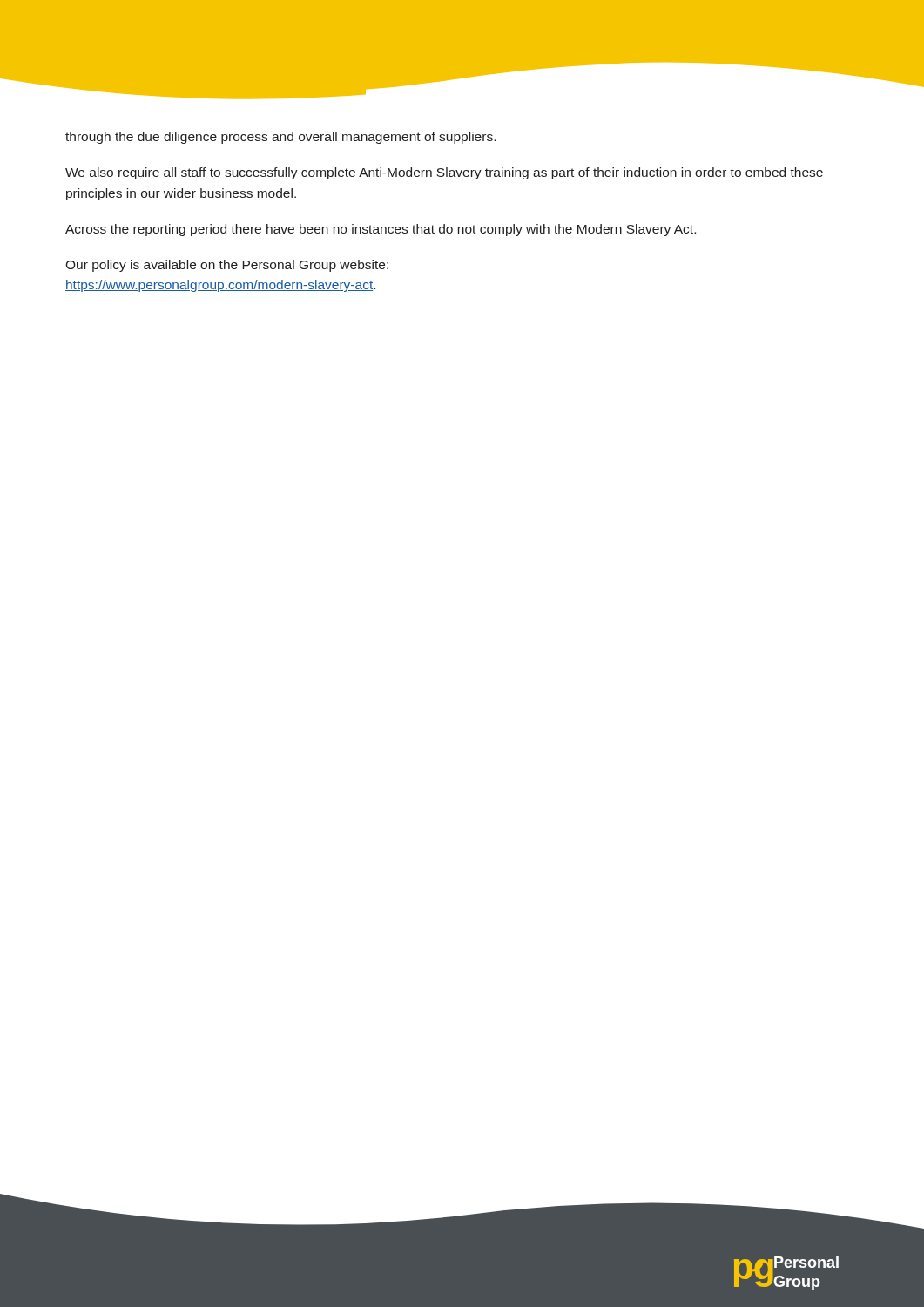Navigate to the text starting "We also require"
This screenshot has width=924, height=1307.
click(x=444, y=182)
